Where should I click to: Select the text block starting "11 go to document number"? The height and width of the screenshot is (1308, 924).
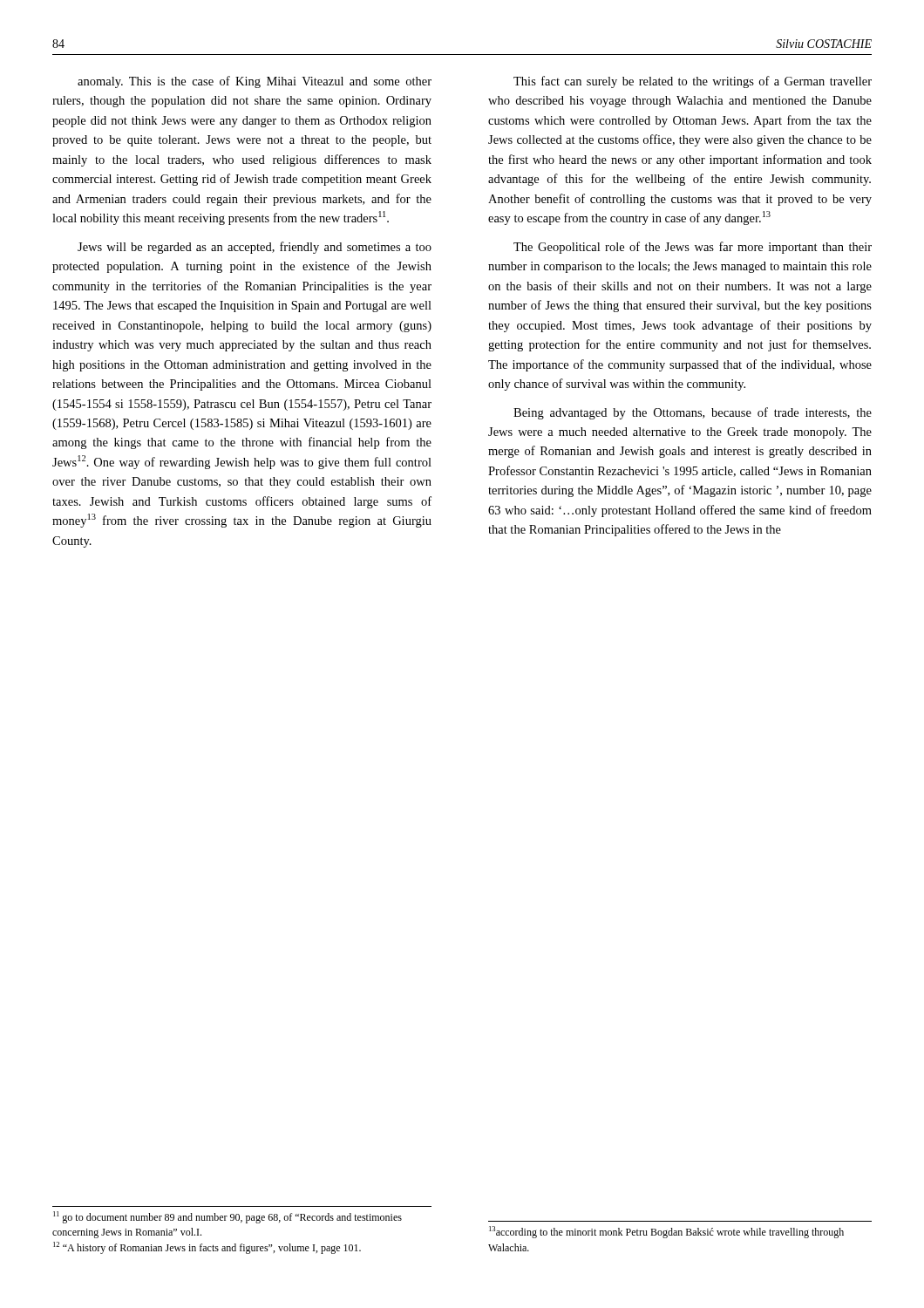(242, 1233)
